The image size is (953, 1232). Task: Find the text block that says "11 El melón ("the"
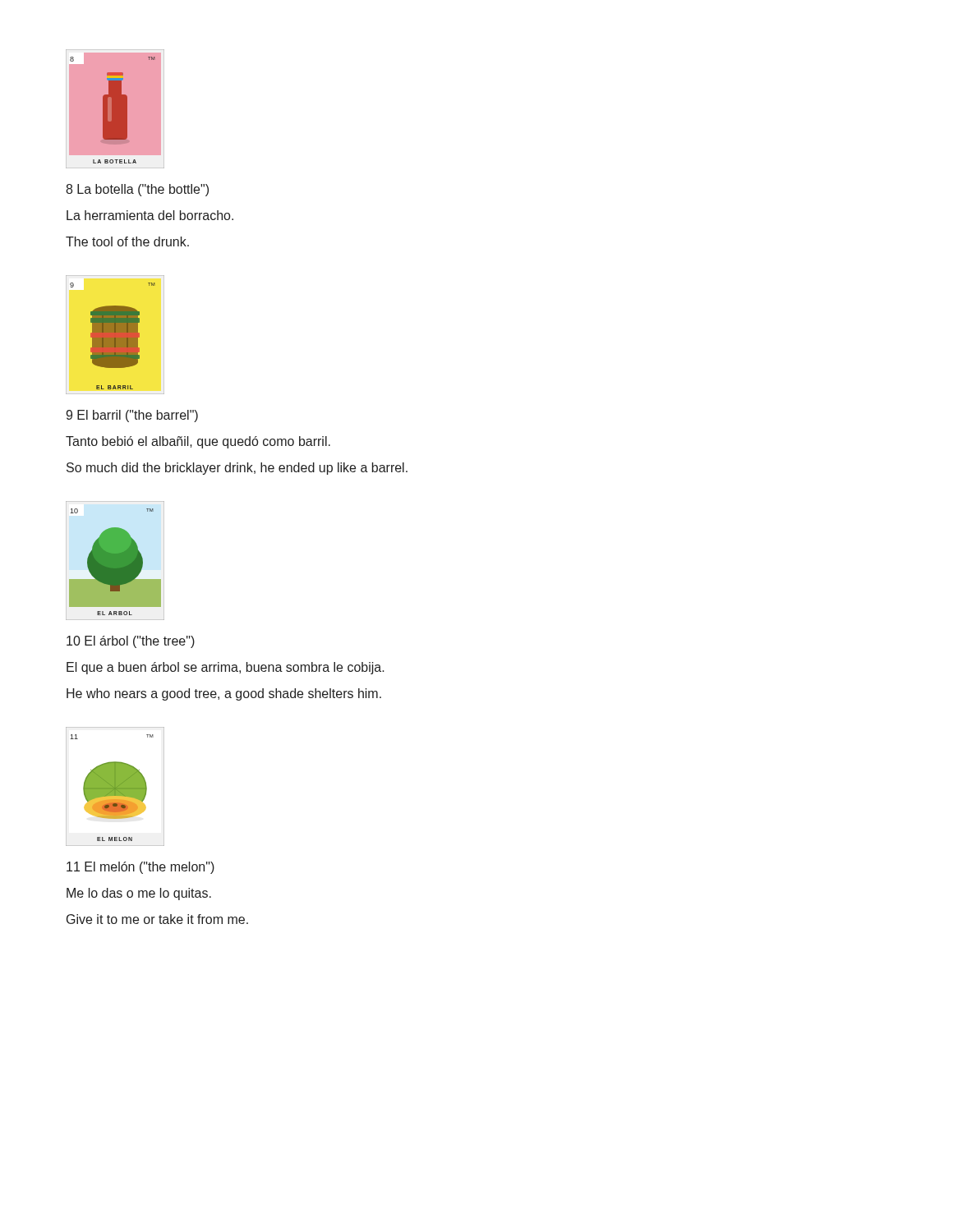[140, 867]
